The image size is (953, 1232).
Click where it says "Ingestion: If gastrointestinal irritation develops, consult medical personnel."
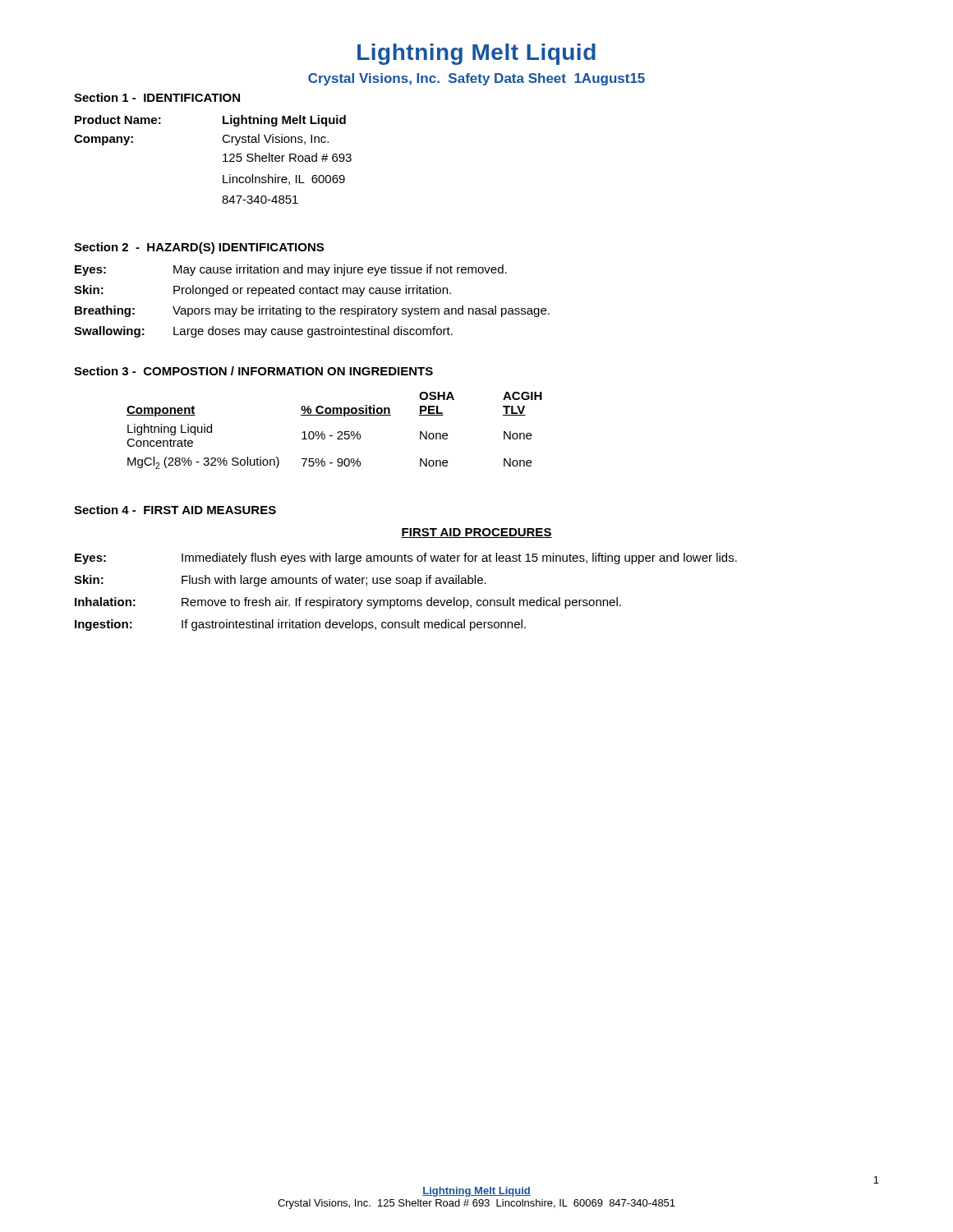click(x=476, y=623)
